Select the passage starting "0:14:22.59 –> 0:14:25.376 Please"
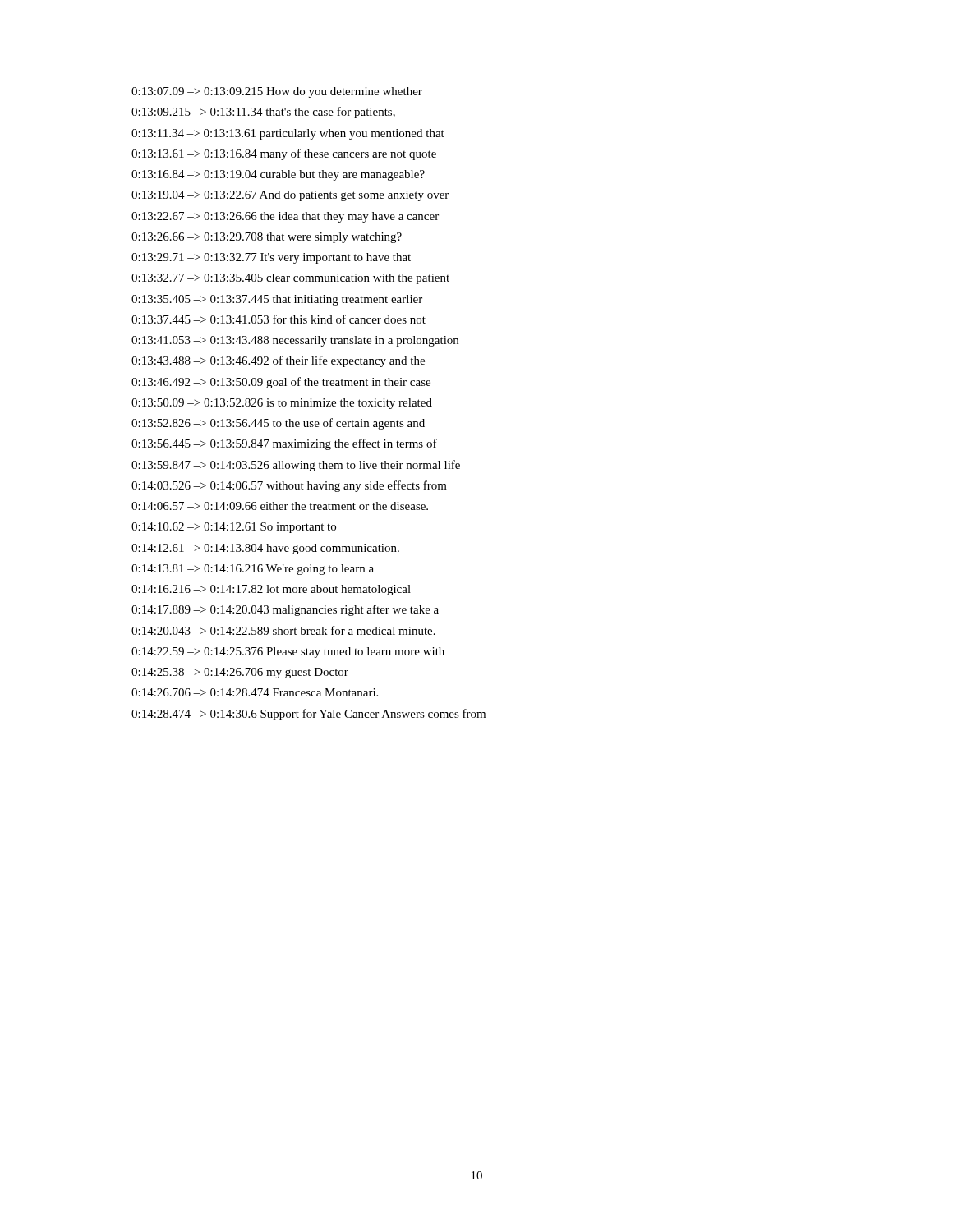 pyautogui.click(x=288, y=651)
